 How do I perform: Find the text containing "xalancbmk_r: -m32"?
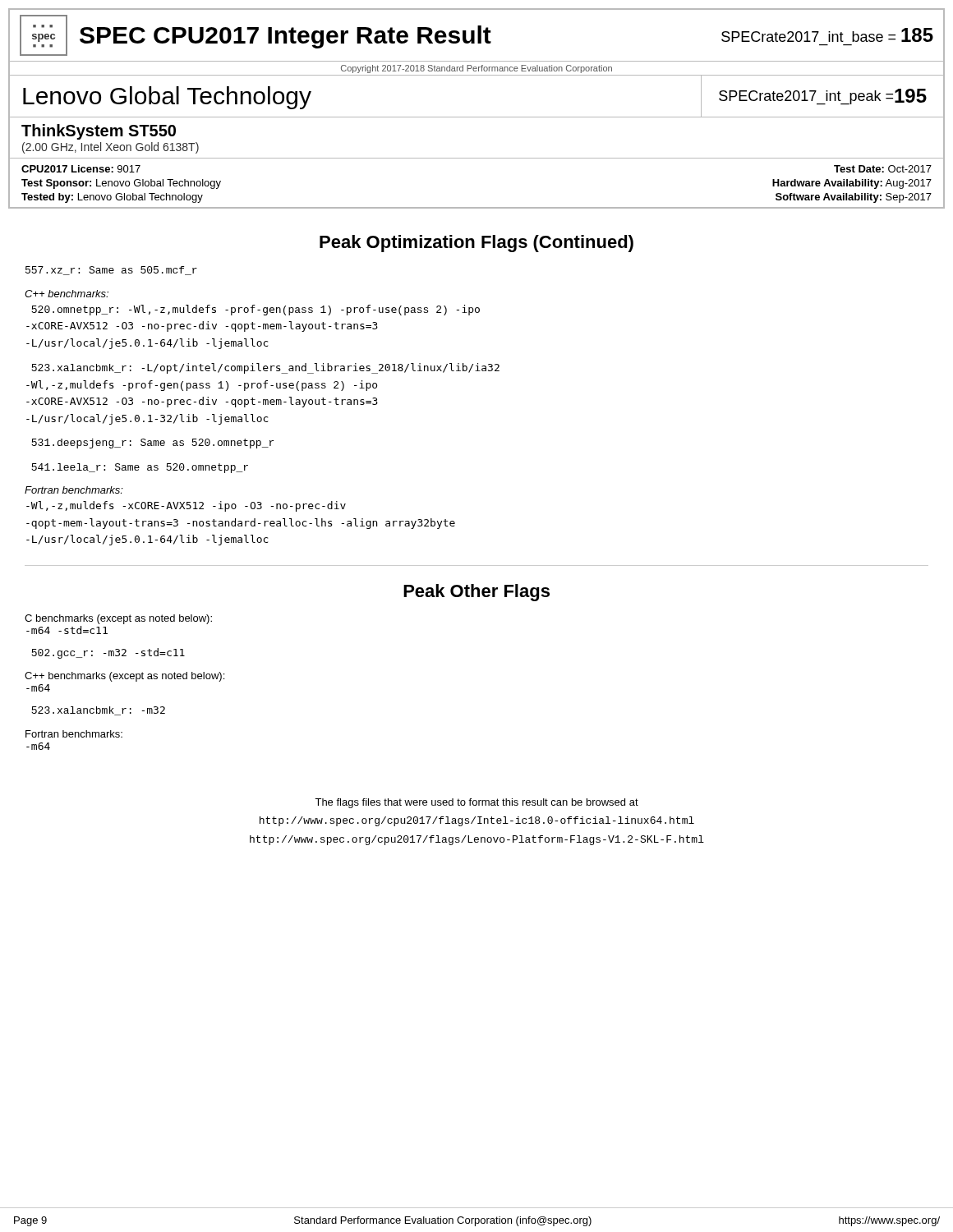[95, 710]
